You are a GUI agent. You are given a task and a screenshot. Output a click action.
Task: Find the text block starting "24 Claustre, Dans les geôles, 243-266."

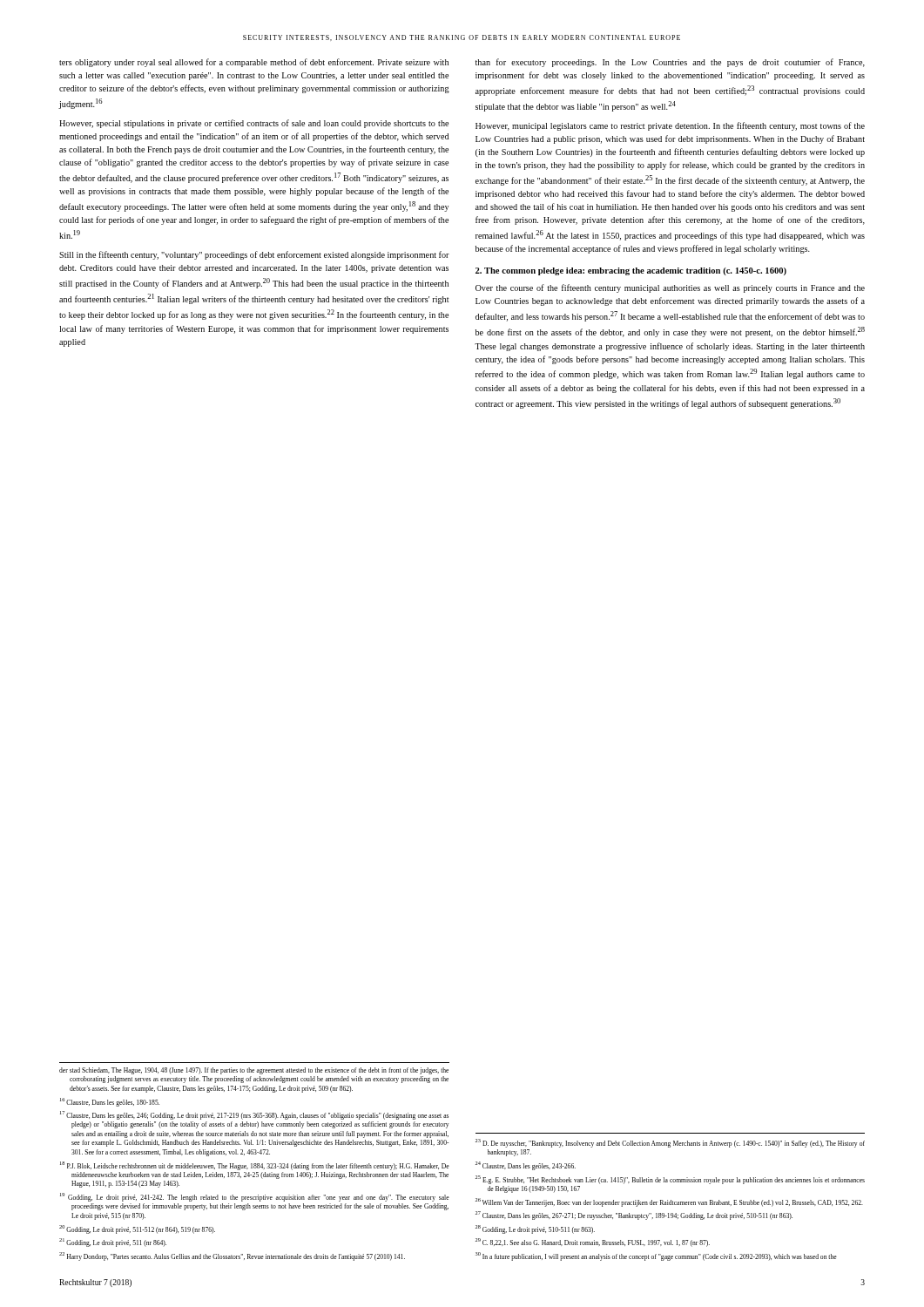point(526,1166)
